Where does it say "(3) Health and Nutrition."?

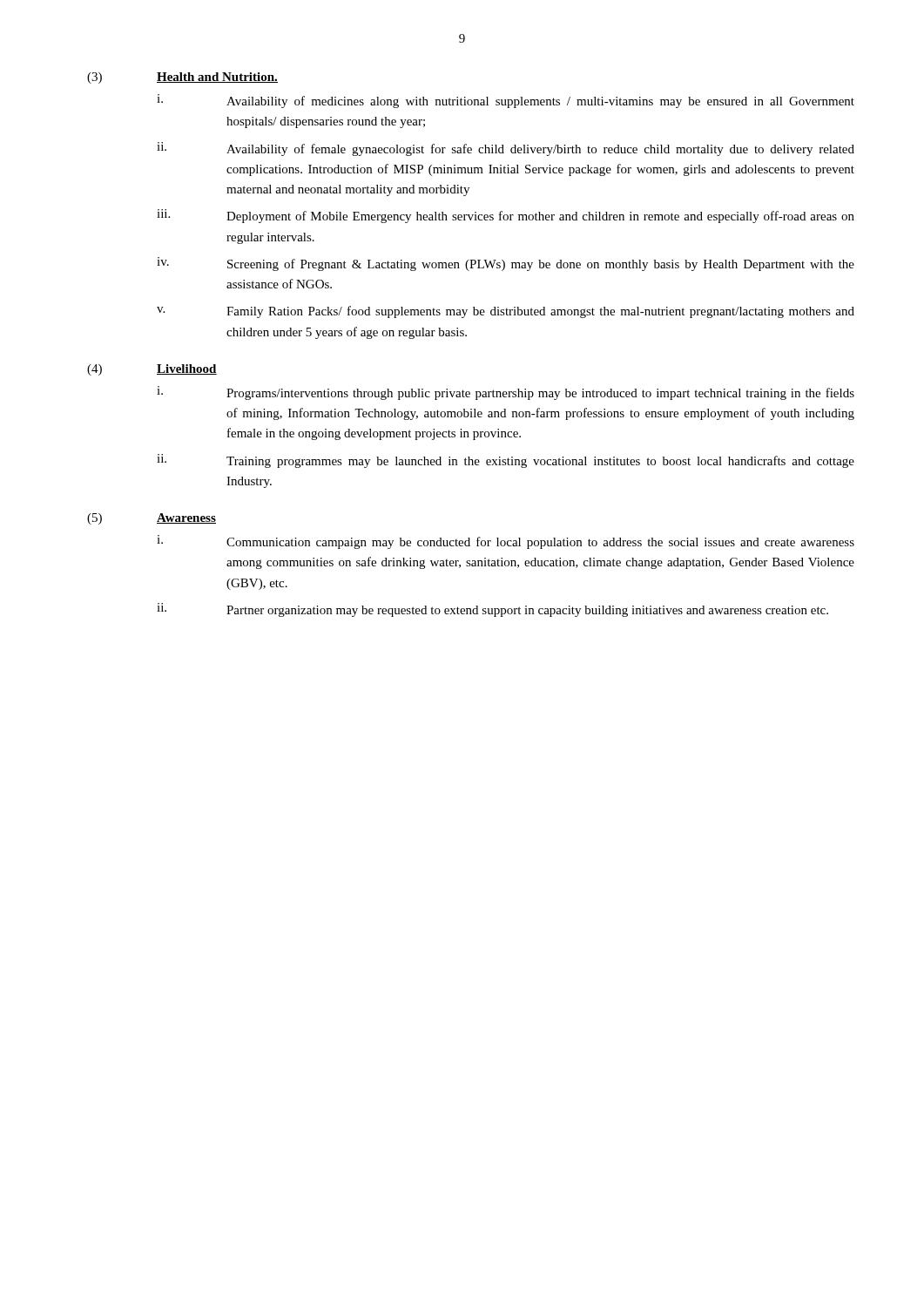[182, 77]
